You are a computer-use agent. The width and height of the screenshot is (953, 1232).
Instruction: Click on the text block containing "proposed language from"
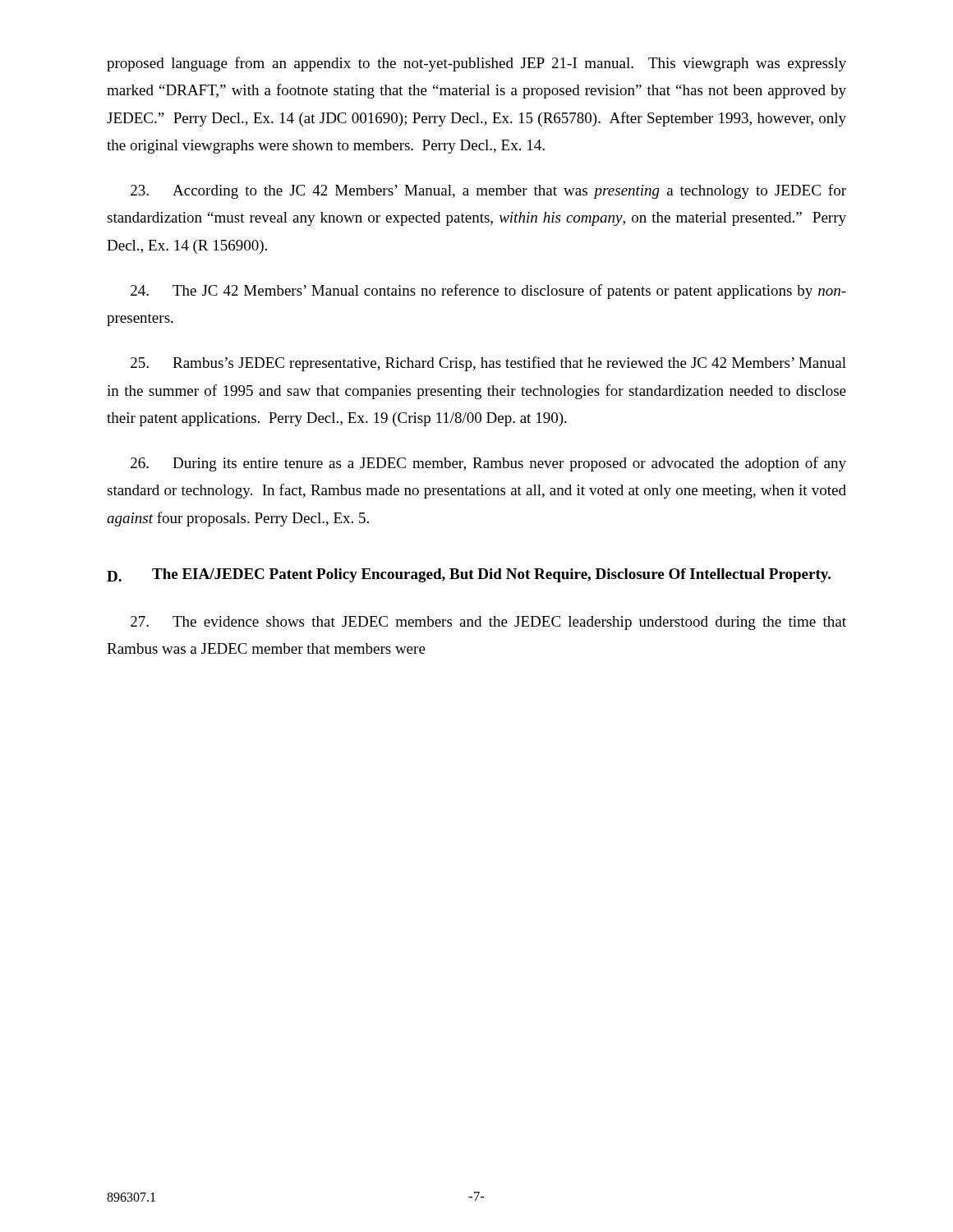pos(476,104)
